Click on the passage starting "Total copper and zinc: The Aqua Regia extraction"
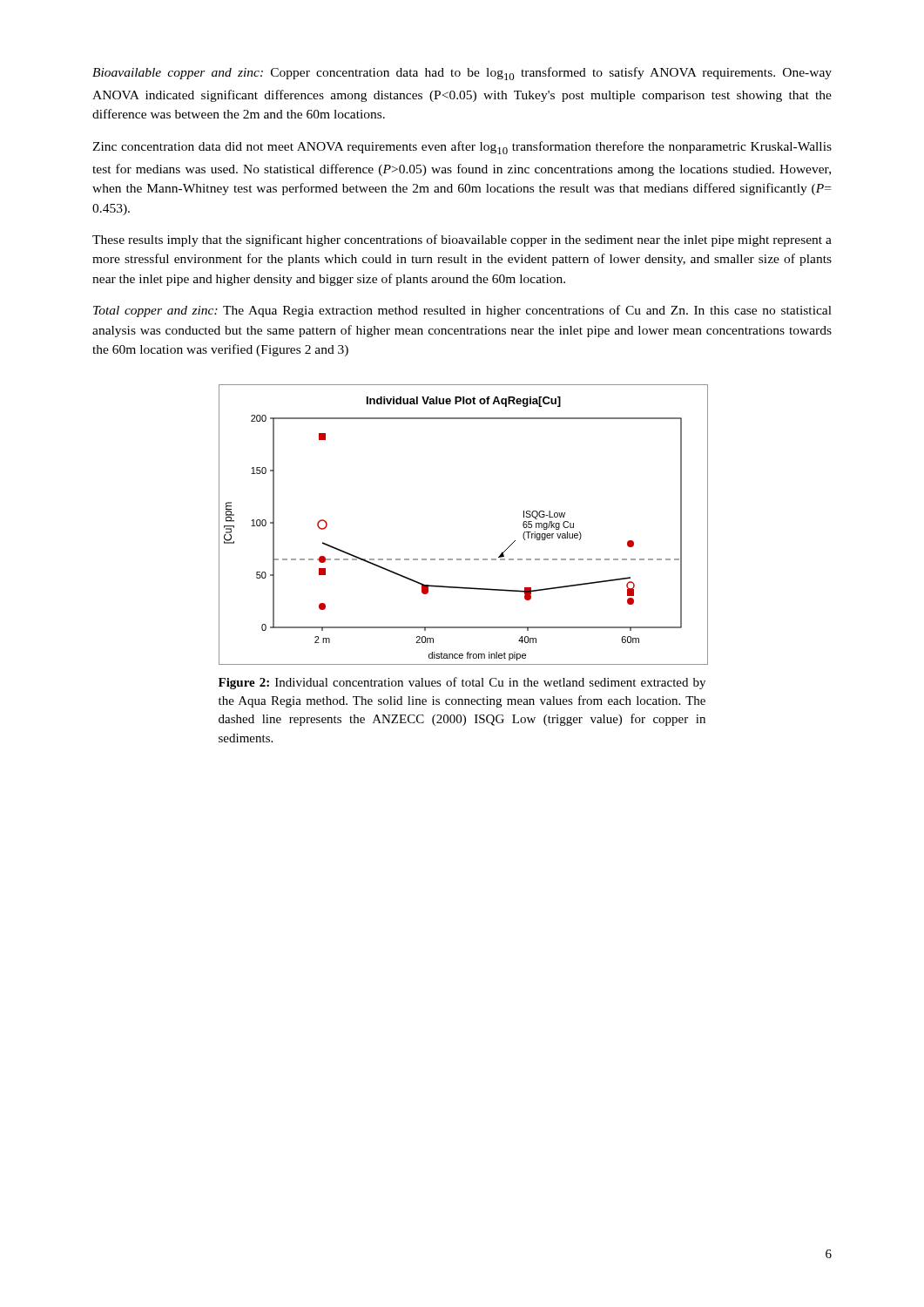The height and width of the screenshot is (1307, 924). (462, 330)
